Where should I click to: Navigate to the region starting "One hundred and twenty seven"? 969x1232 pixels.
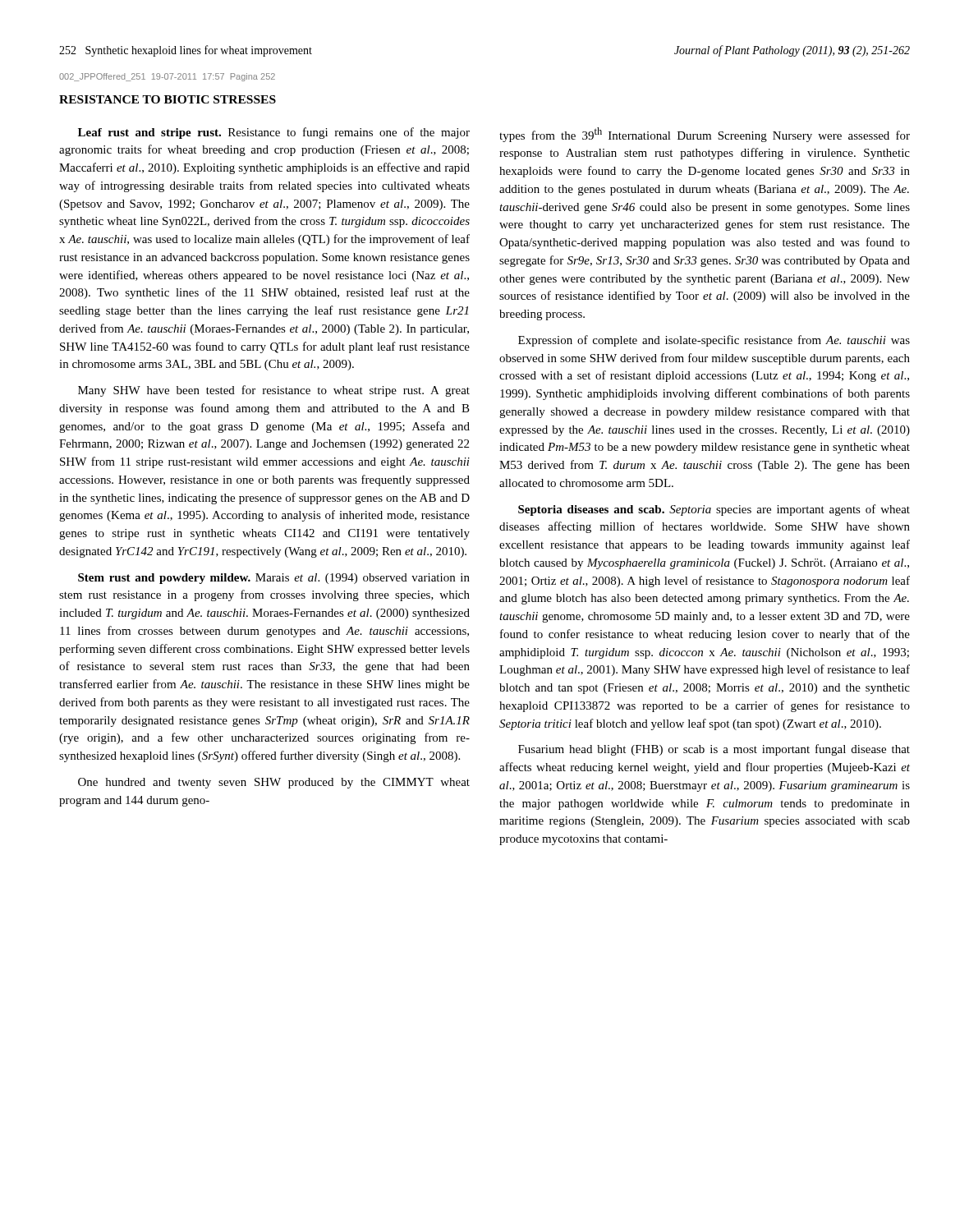click(x=264, y=792)
